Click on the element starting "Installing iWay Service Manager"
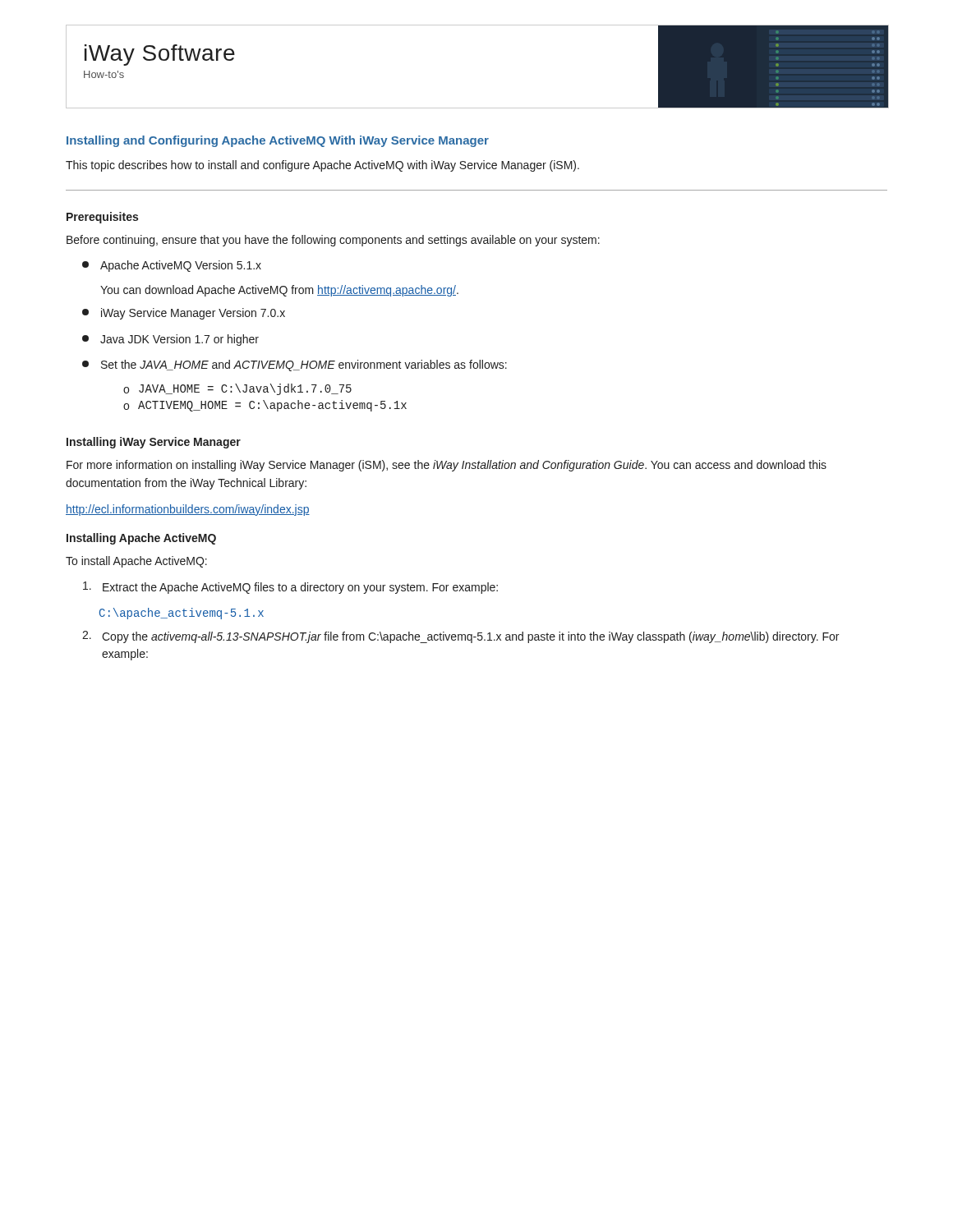 coord(153,442)
